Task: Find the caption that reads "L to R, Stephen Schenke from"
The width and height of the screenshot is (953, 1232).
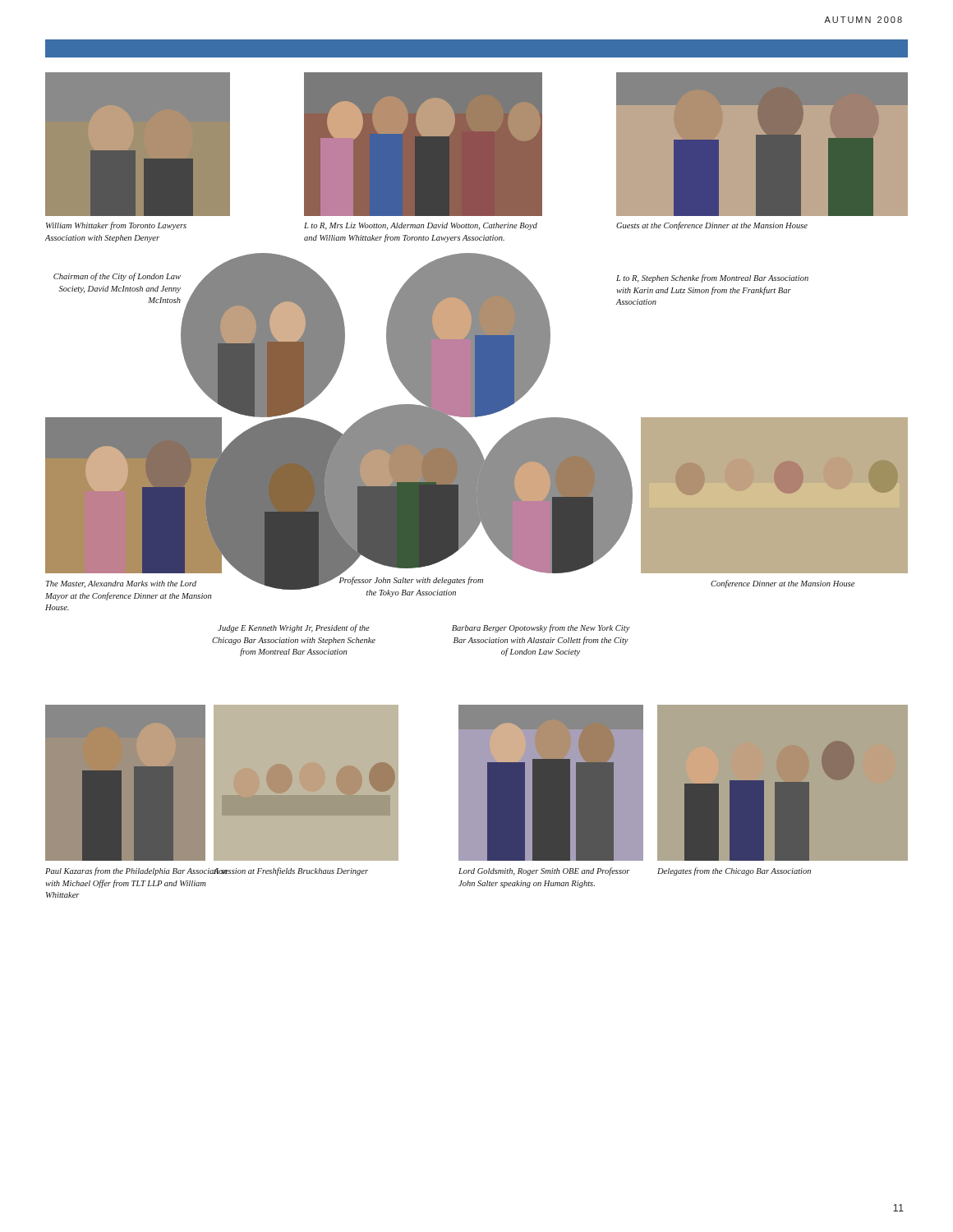Action: (x=712, y=290)
